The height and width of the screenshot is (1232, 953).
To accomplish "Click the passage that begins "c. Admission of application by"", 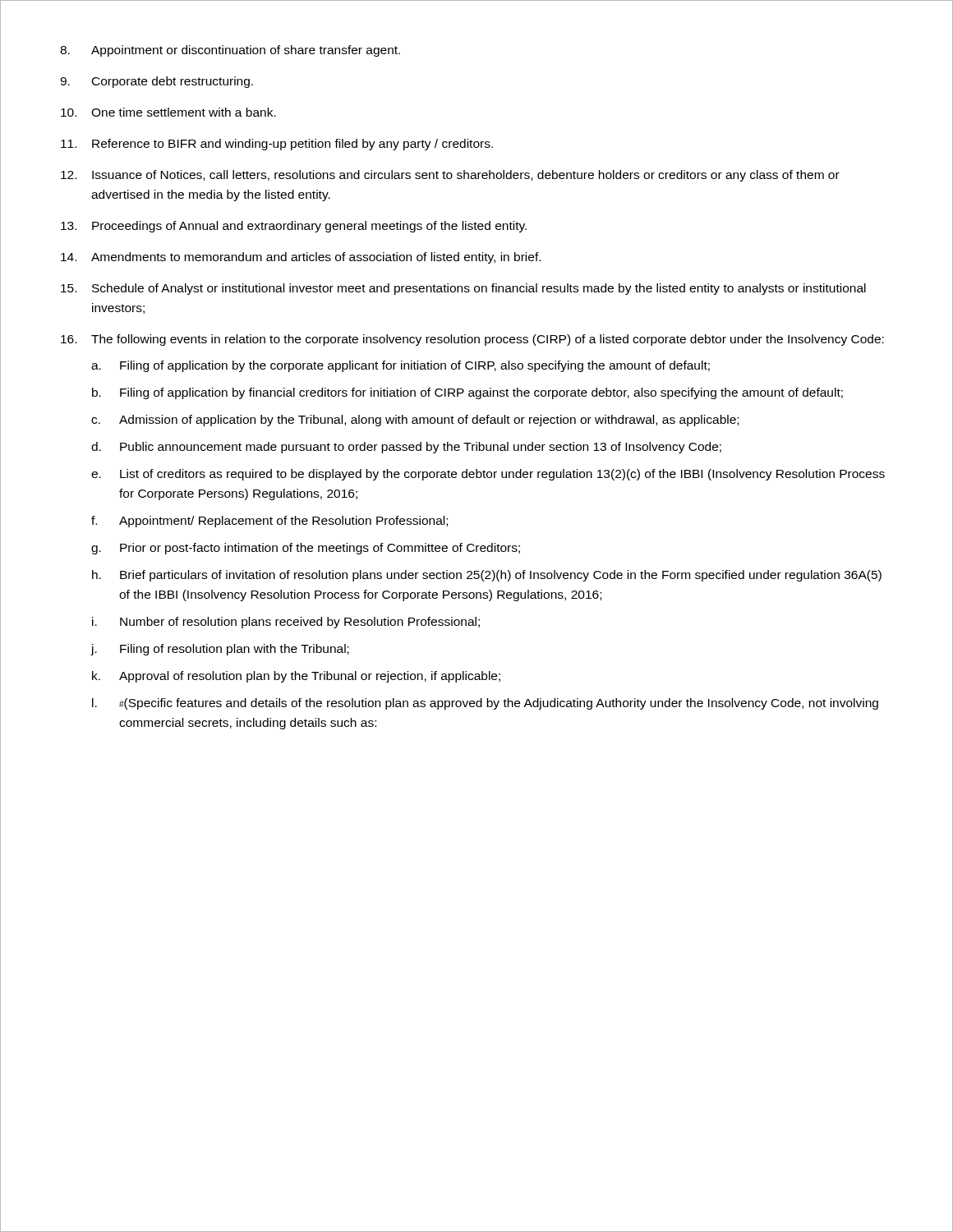I will [x=492, y=420].
